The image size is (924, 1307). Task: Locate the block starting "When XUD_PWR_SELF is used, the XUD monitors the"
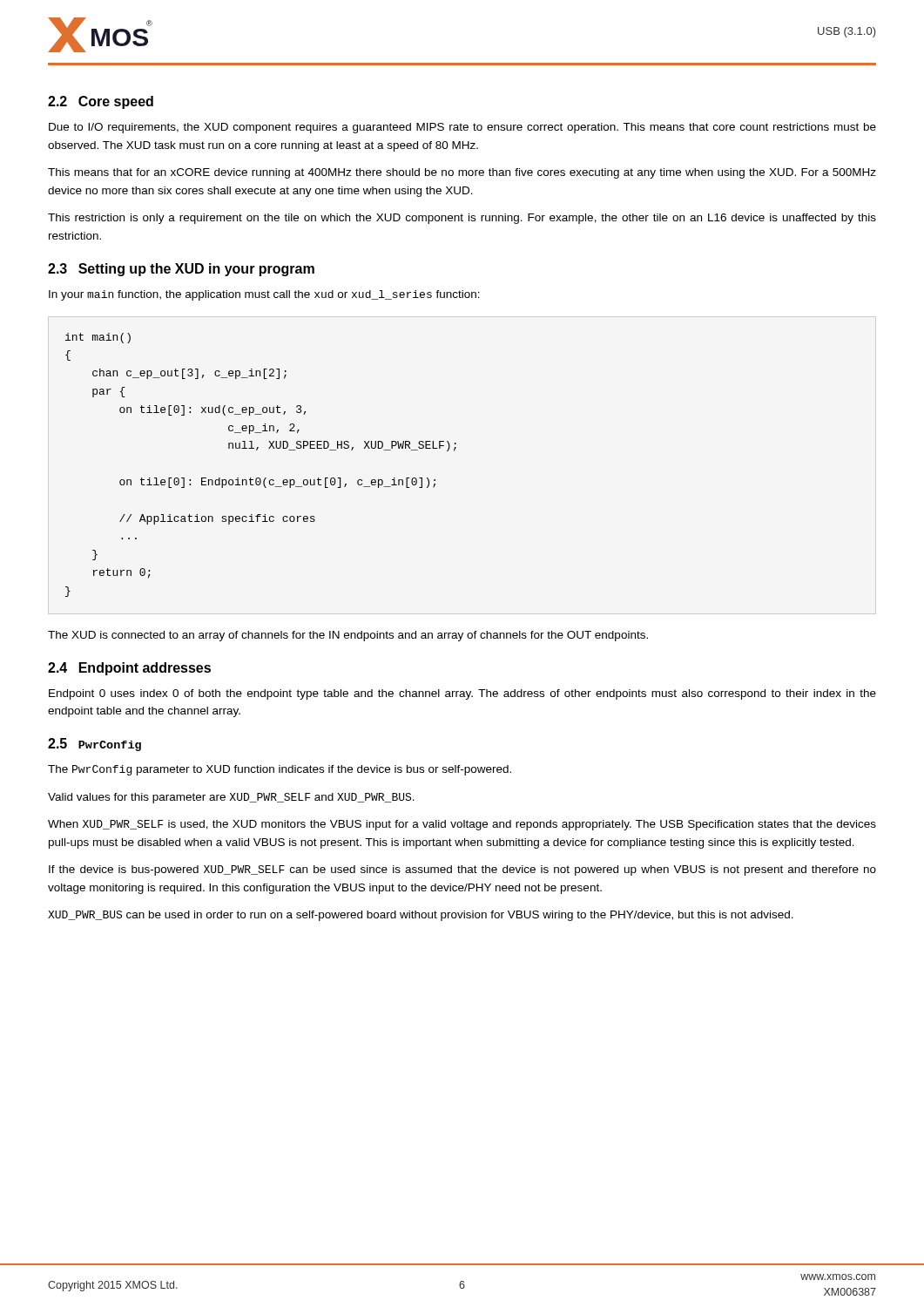click(462, 834)
